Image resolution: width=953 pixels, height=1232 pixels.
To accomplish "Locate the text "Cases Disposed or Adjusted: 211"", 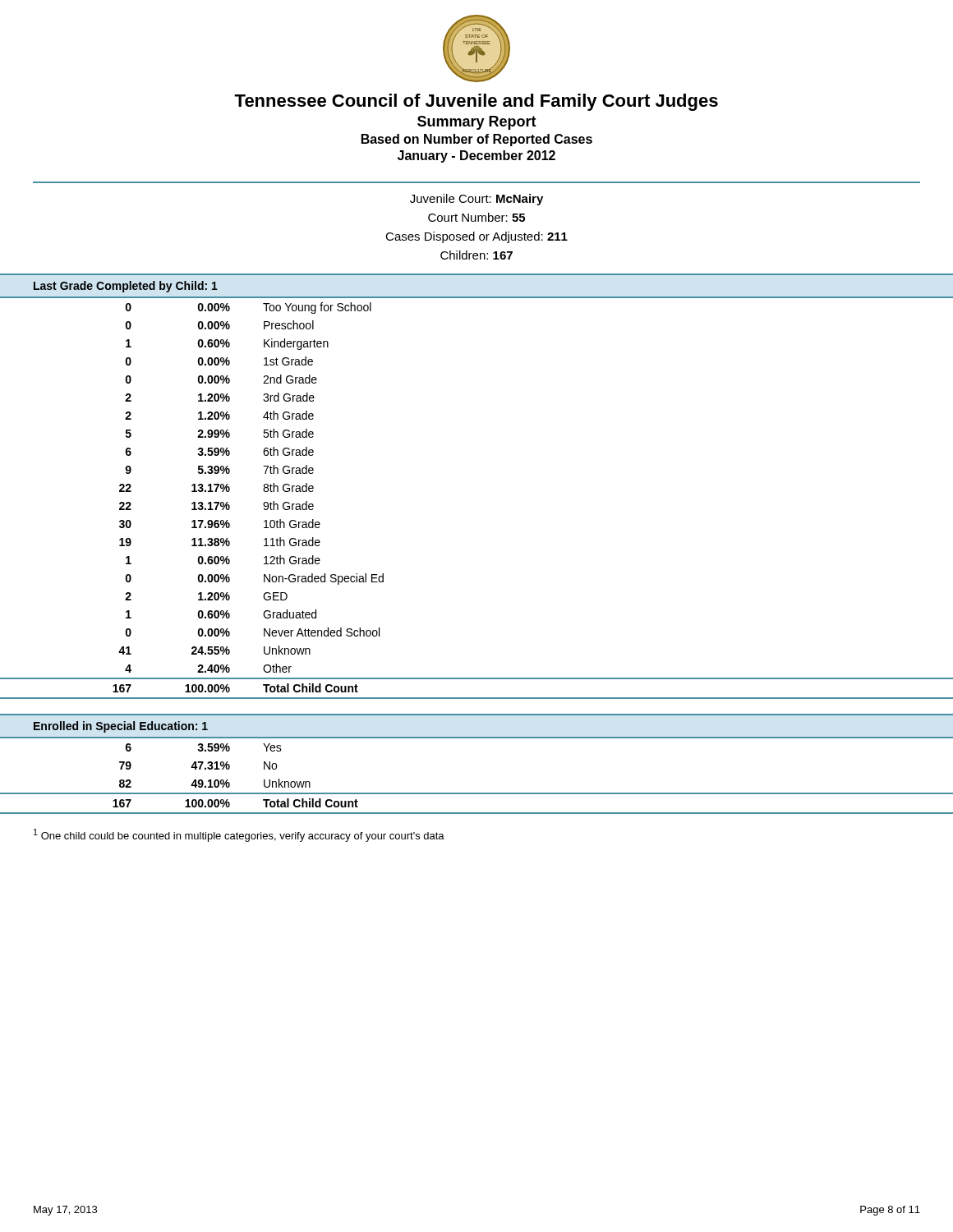I will [476, 236].
